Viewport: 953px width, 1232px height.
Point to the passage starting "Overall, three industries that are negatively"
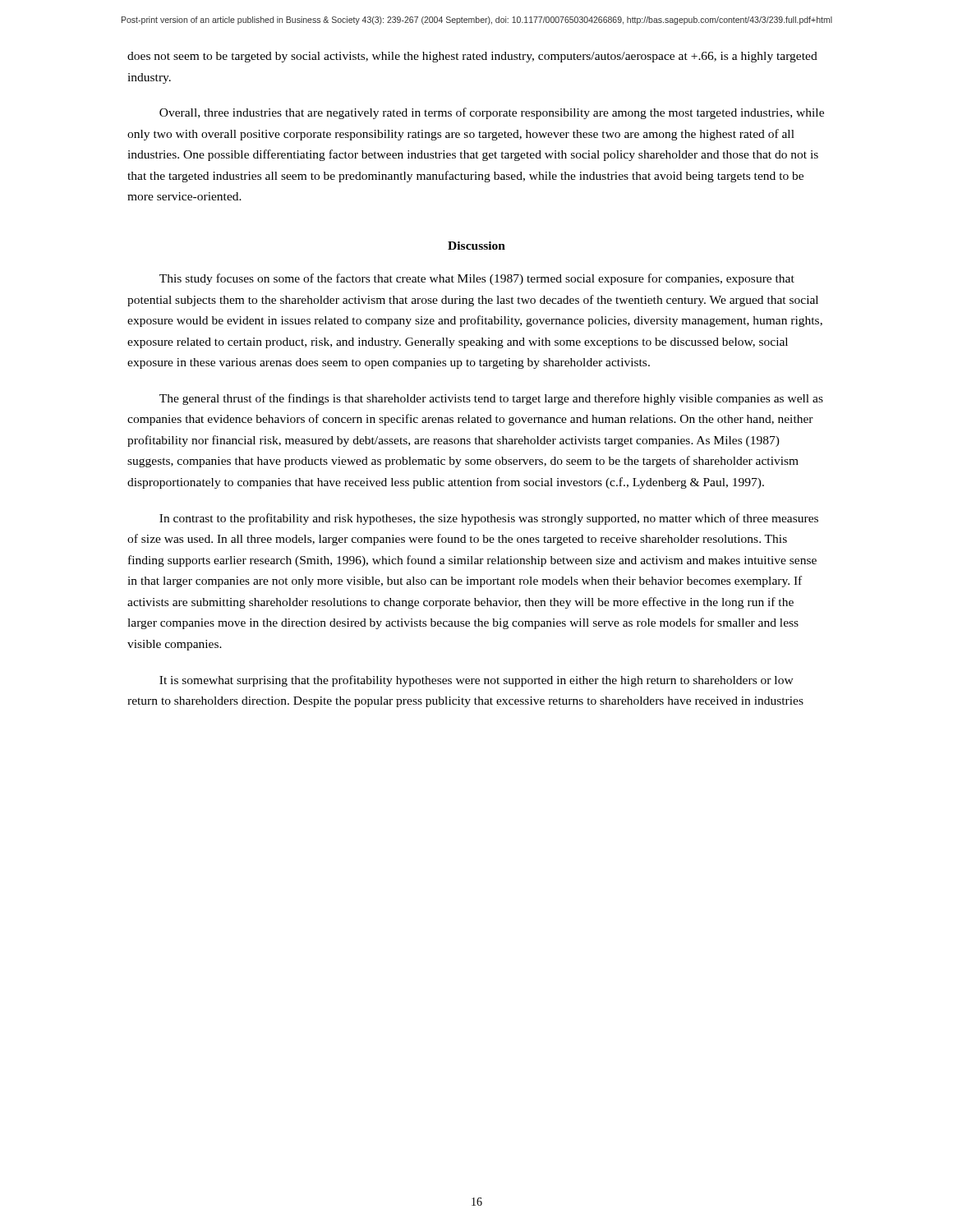tap(476, 154)
